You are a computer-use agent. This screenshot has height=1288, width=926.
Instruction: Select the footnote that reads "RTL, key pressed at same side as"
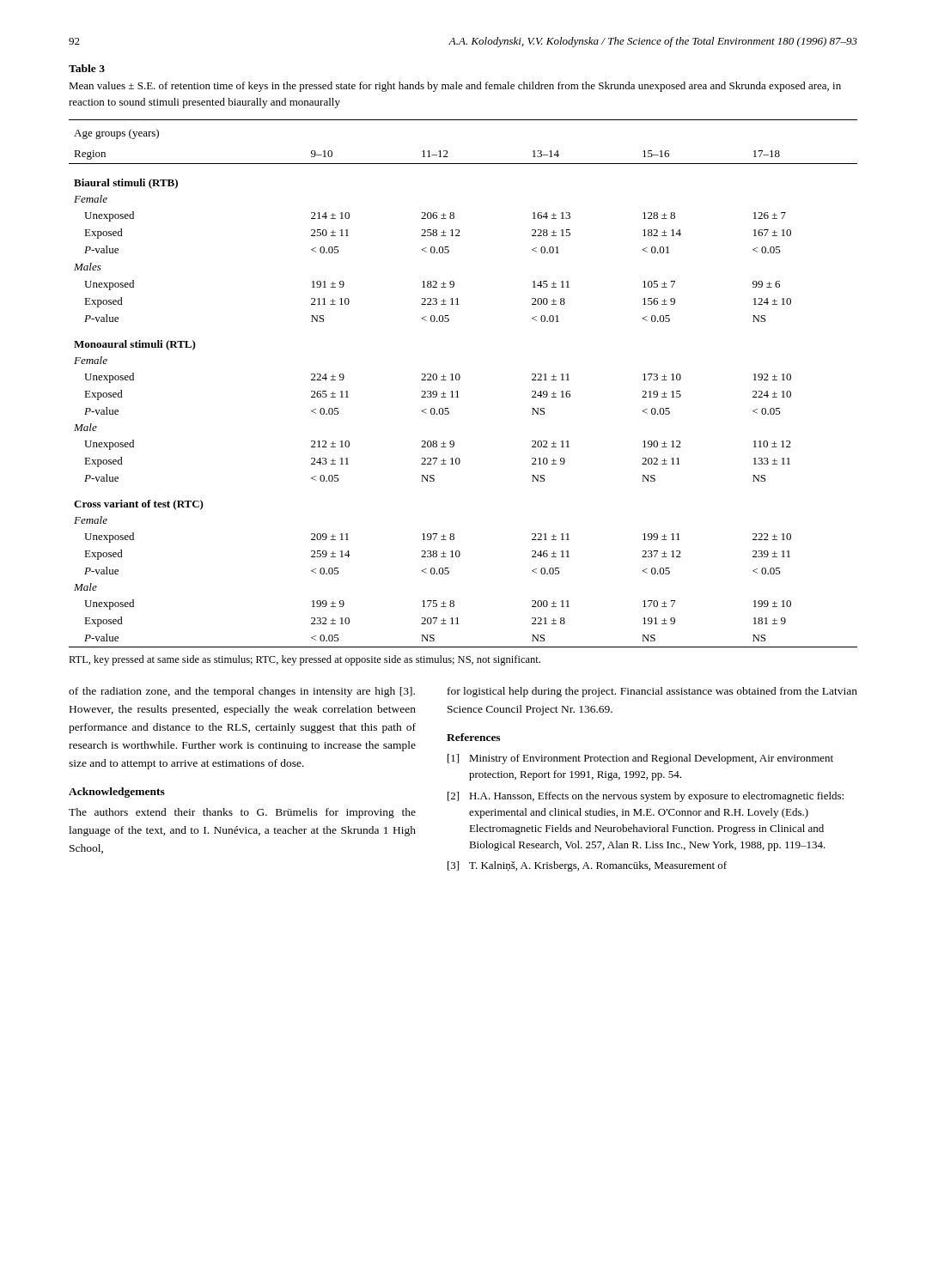[x=305, y=659]
